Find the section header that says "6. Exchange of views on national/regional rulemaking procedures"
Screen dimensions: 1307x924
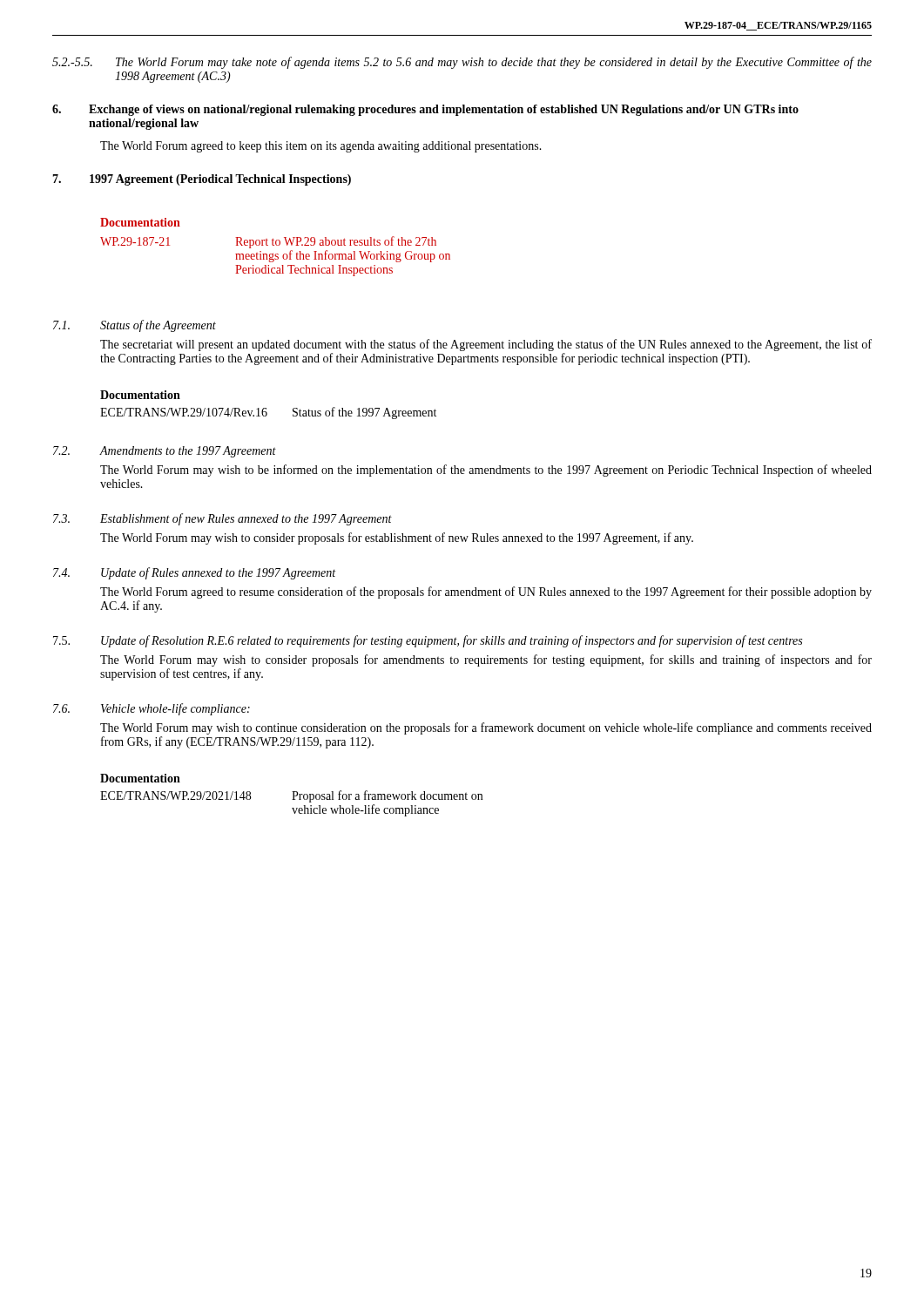pyautogui.click(x=462, y=119)
